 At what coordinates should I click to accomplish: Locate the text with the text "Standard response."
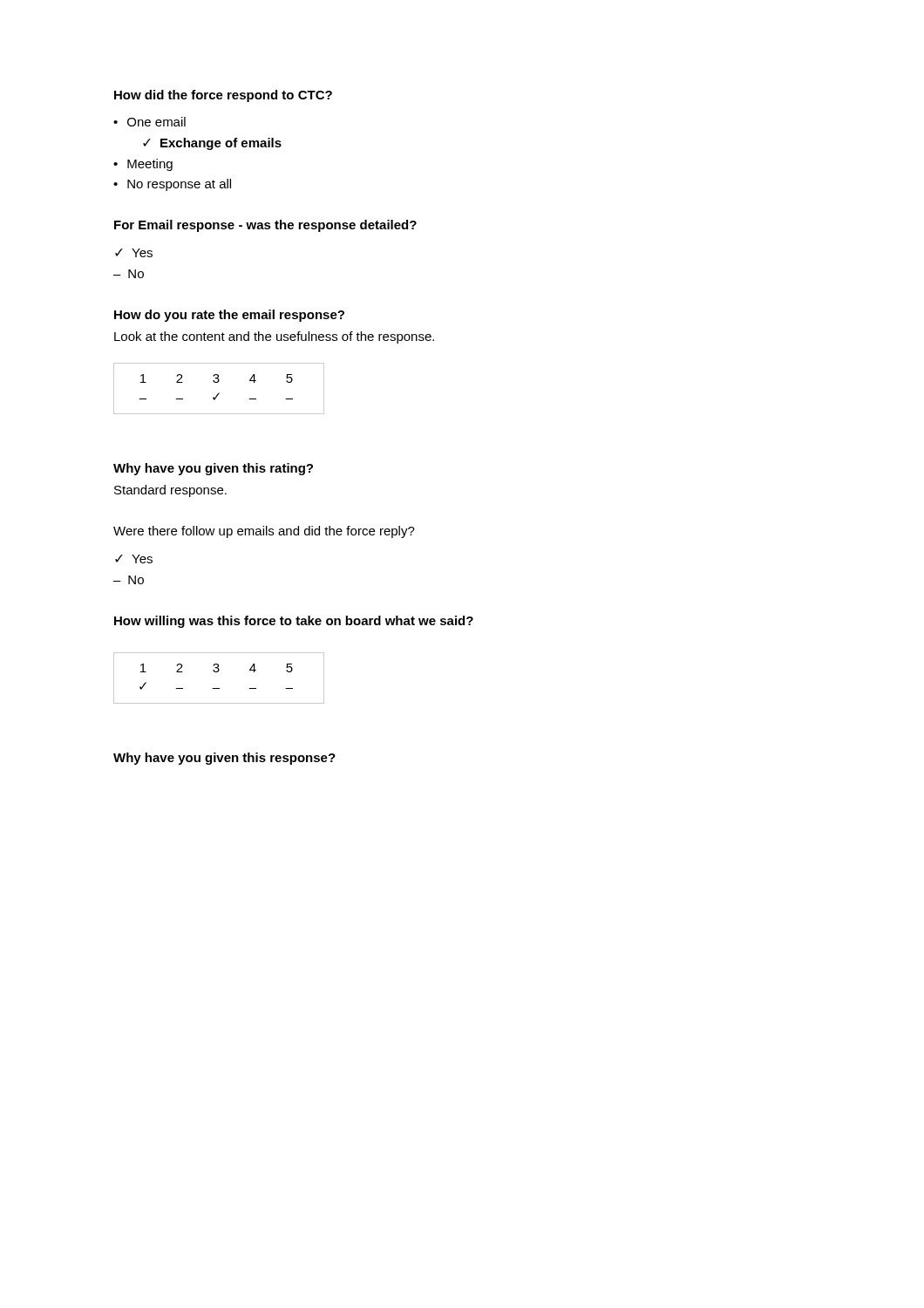pyautogui.click(x=170, y=490)
